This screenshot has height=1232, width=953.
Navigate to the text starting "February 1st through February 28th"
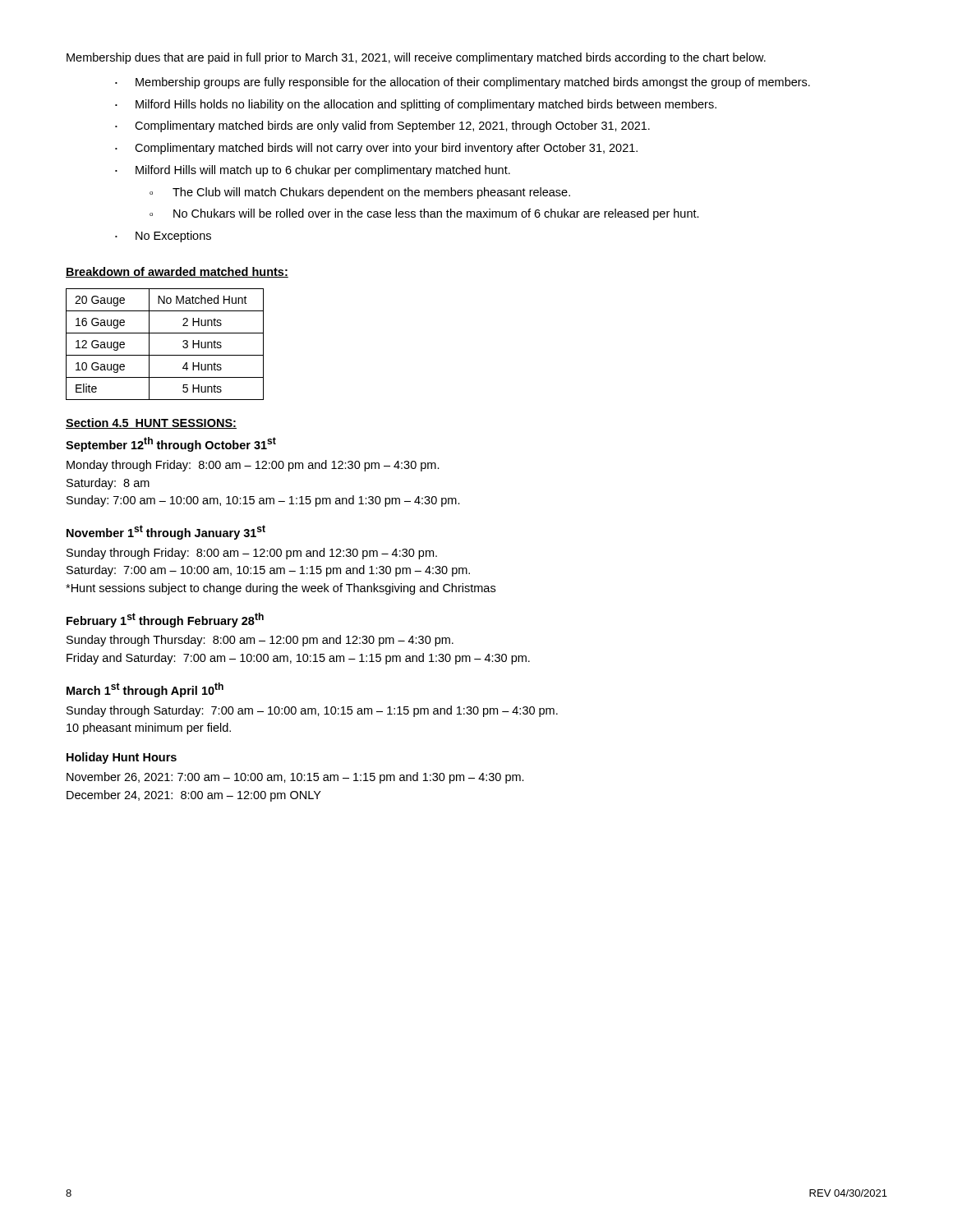pyautogui.click(x=165, y=619)
